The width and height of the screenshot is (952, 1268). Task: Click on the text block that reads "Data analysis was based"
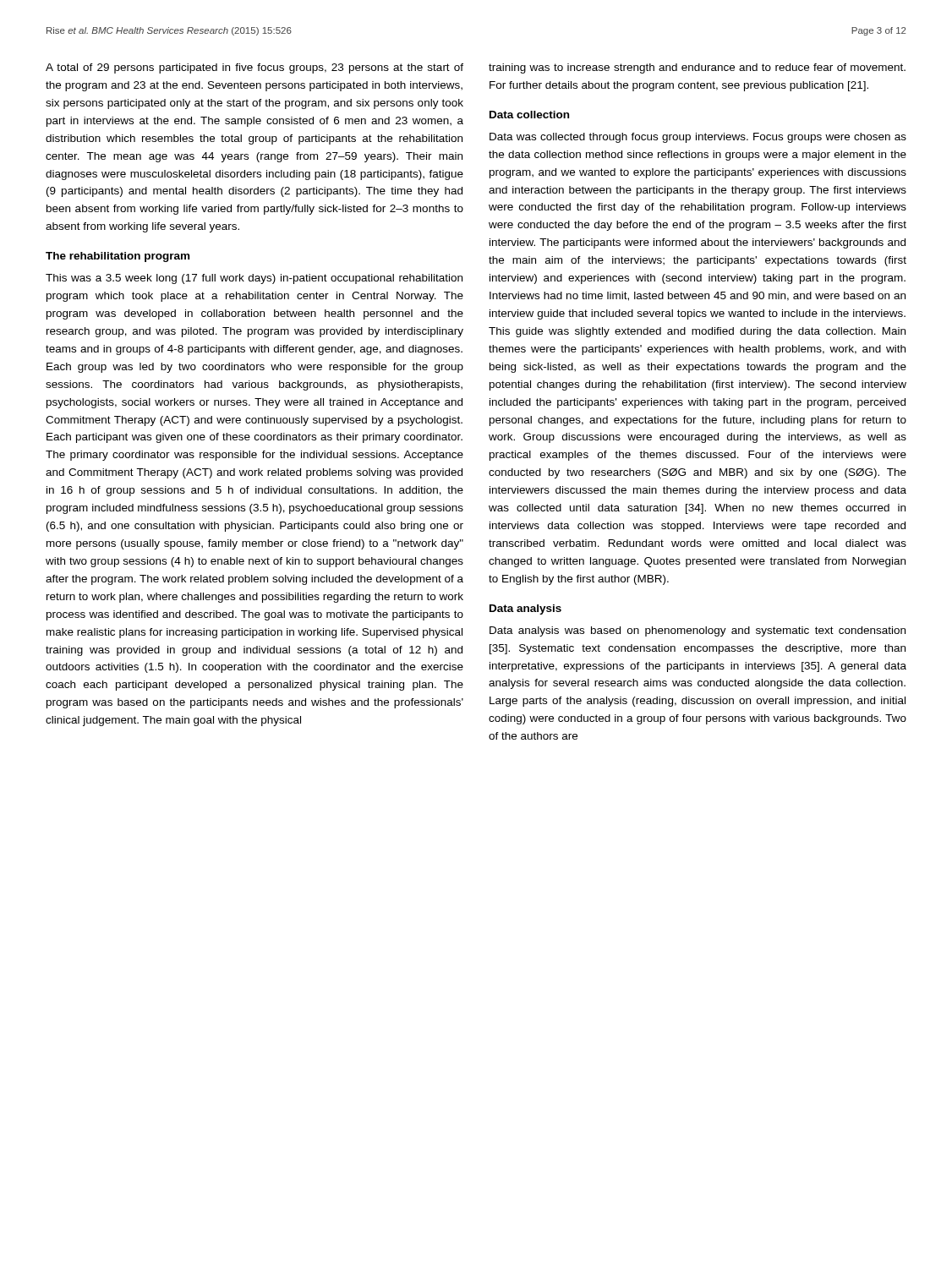[697, 683]
